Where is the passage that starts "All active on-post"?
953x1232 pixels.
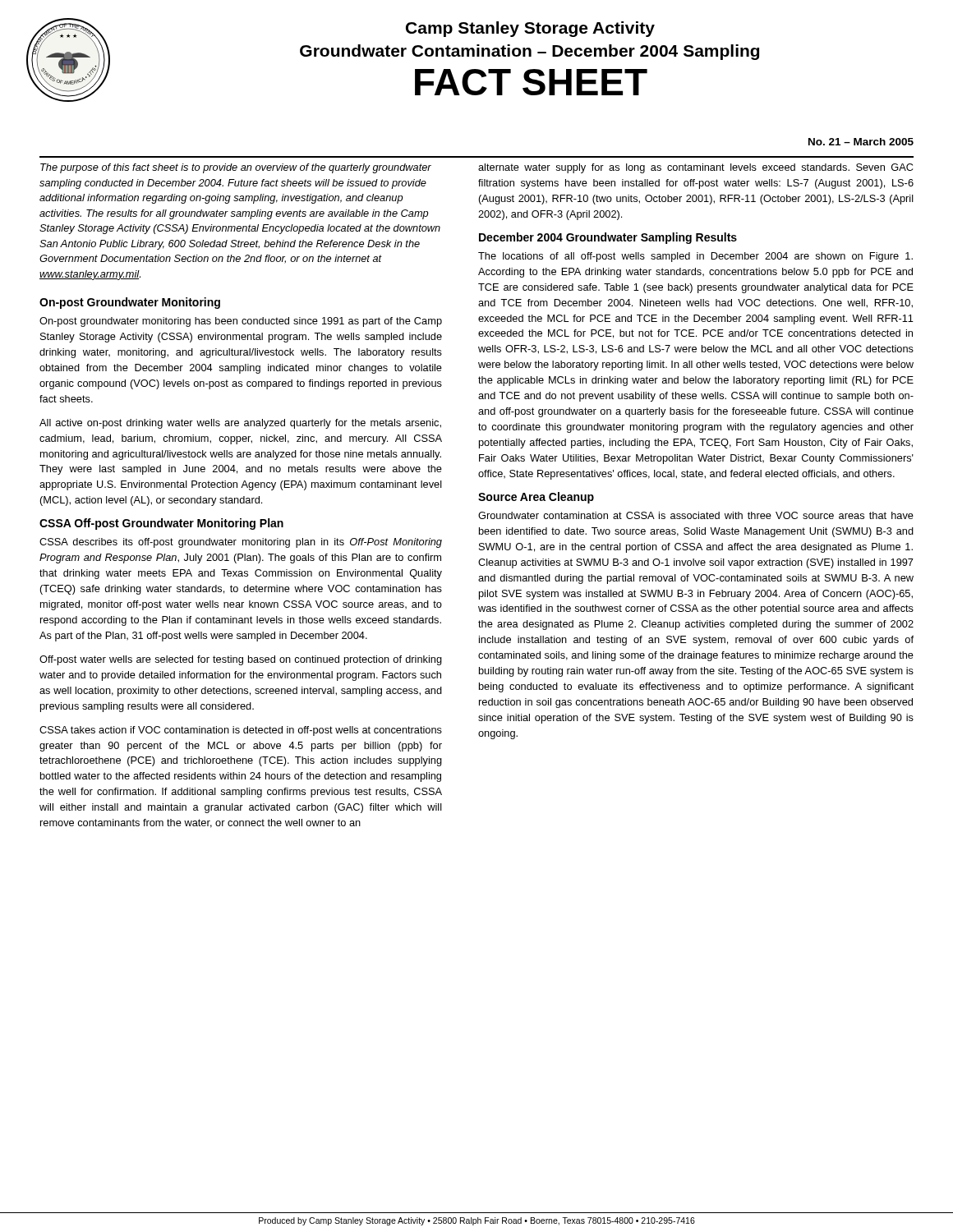pyautogui.click(x=241, y=462)
